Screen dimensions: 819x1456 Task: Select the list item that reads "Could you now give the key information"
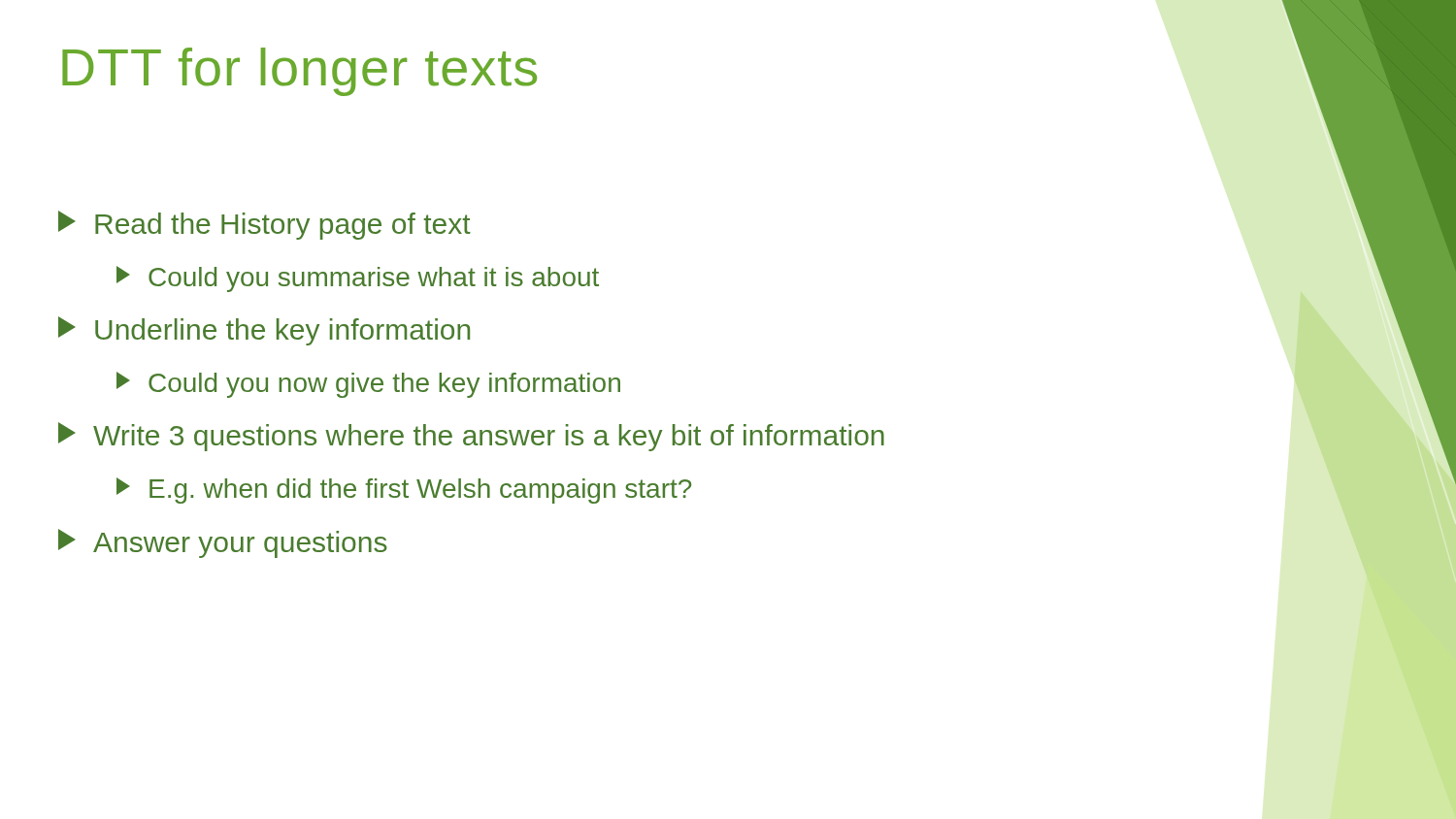369,383
